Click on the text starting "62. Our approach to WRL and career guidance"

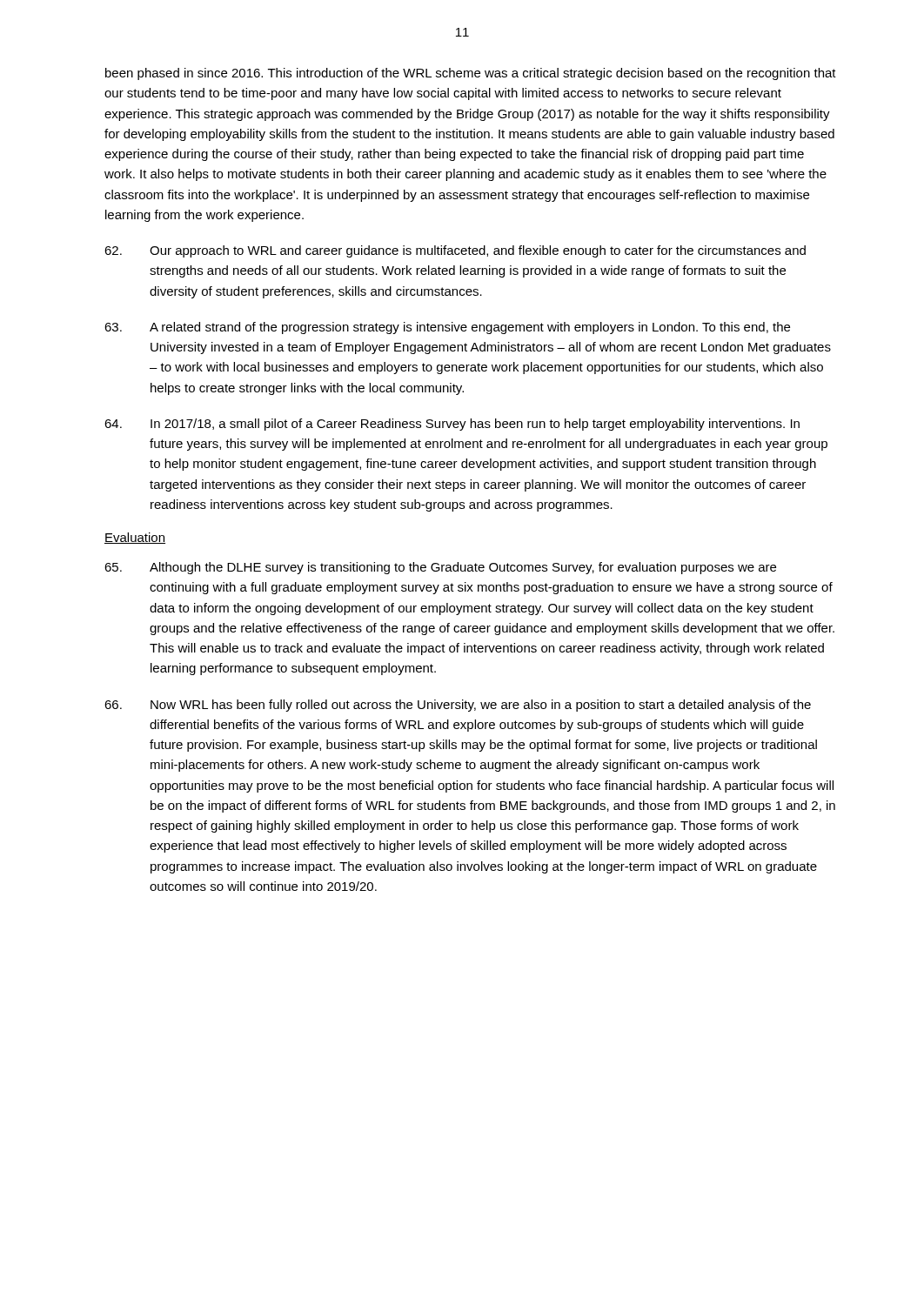click(x=471, y=270)
